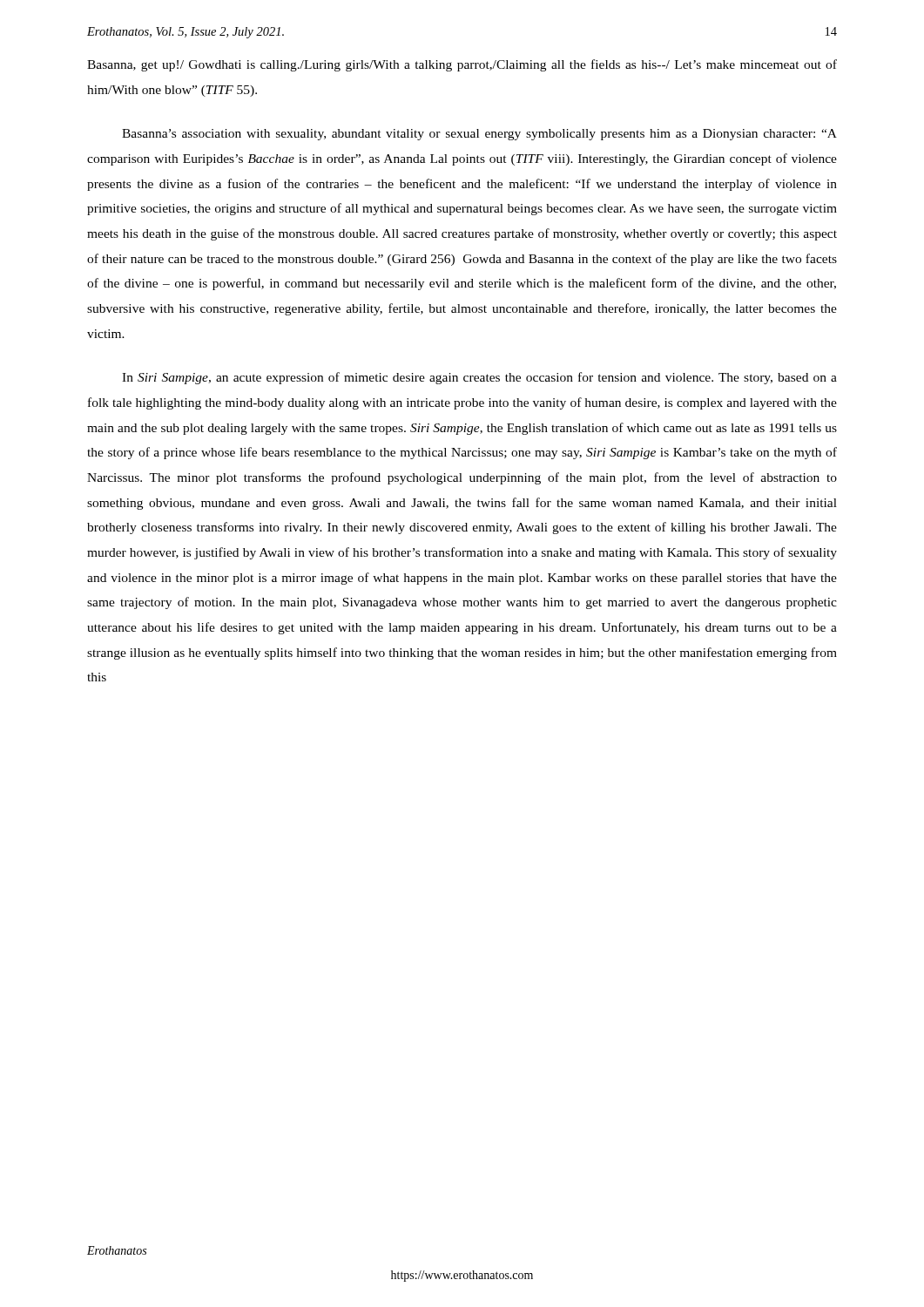Point to the region starting "Basanna, get up!/"
Viewport: 924px width, 1307px height.
[462, 77]
